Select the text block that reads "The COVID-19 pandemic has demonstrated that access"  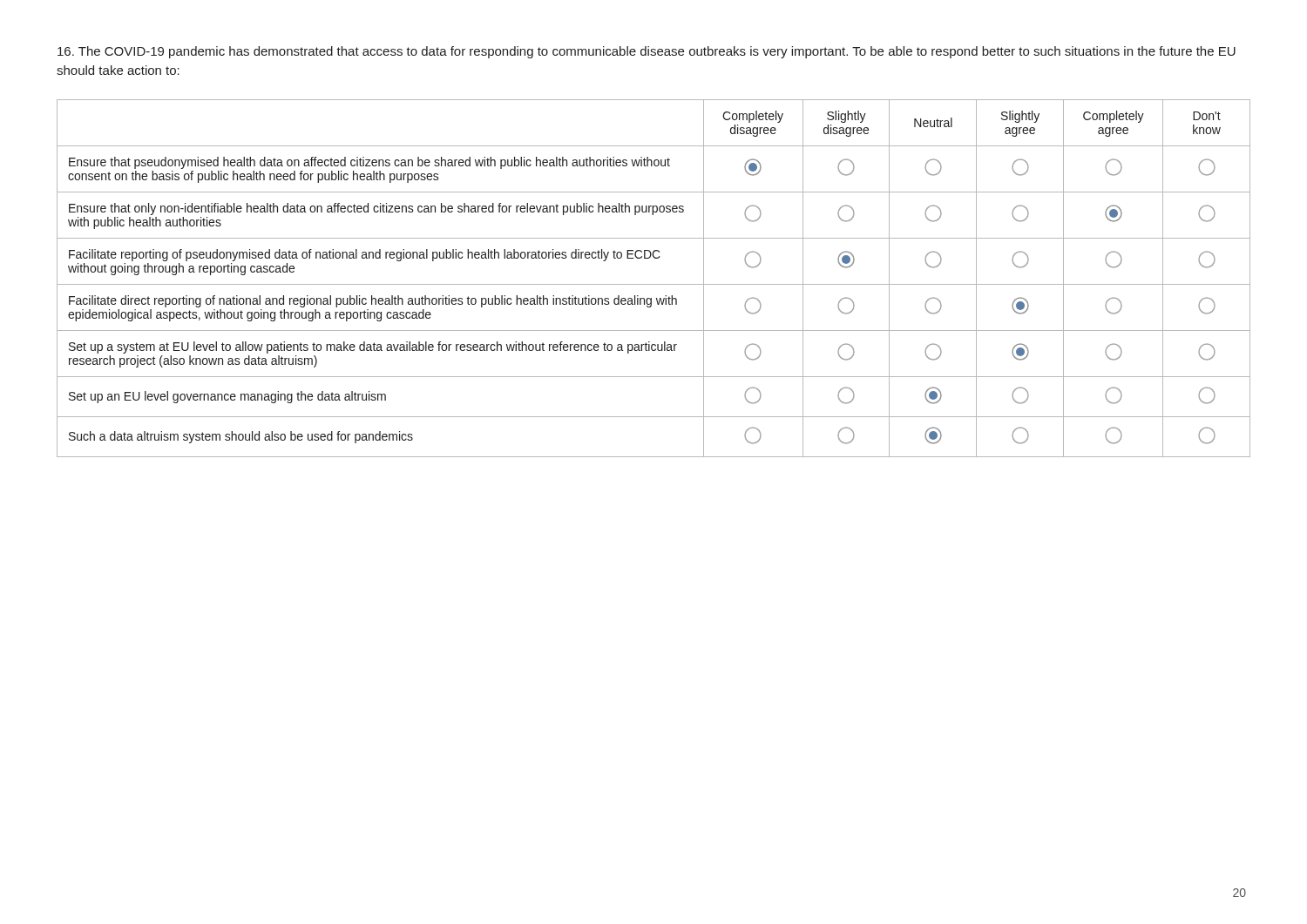(x=646, y=60)
